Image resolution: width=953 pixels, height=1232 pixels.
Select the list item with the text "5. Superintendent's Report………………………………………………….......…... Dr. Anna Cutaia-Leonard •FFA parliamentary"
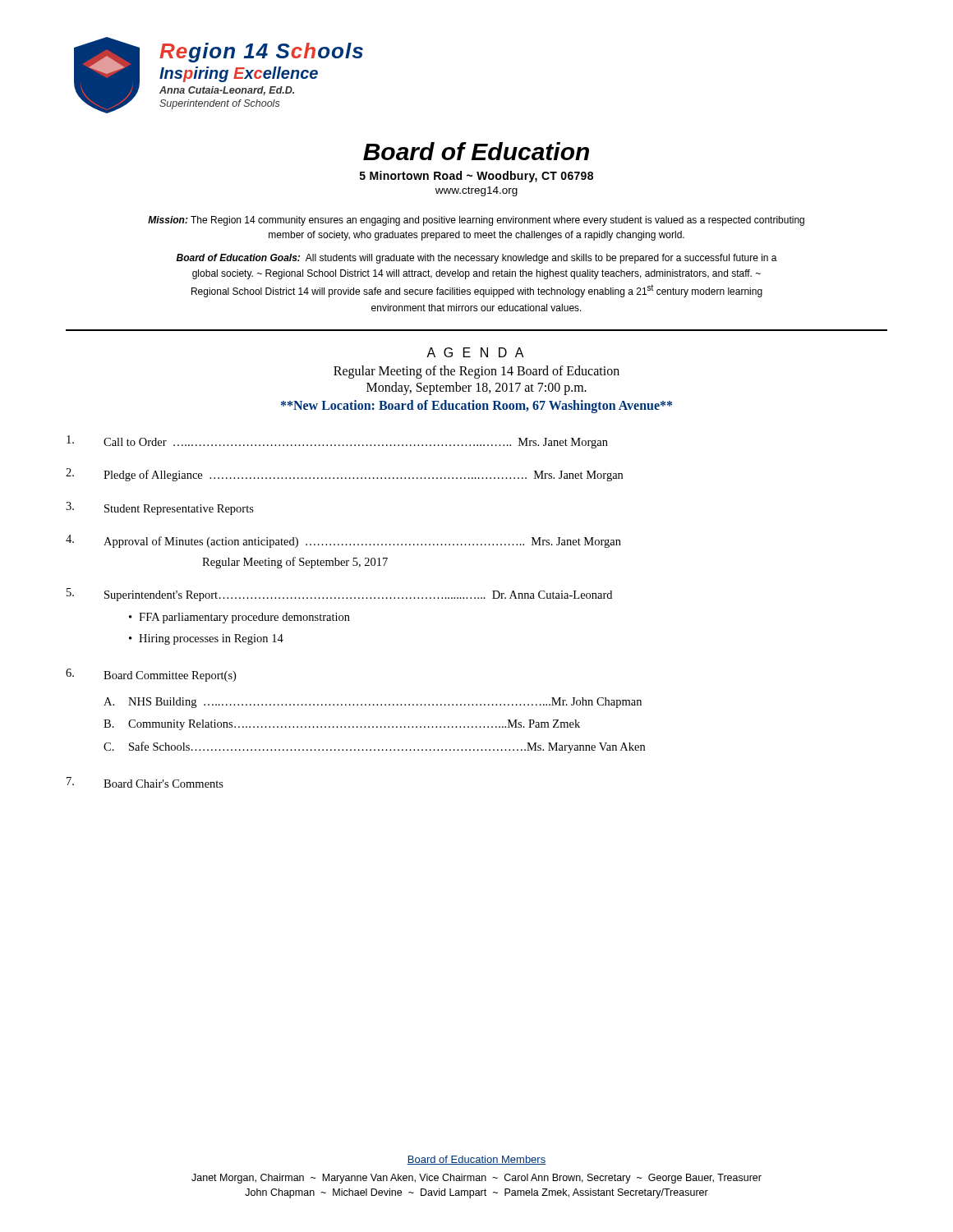point(339,595)
